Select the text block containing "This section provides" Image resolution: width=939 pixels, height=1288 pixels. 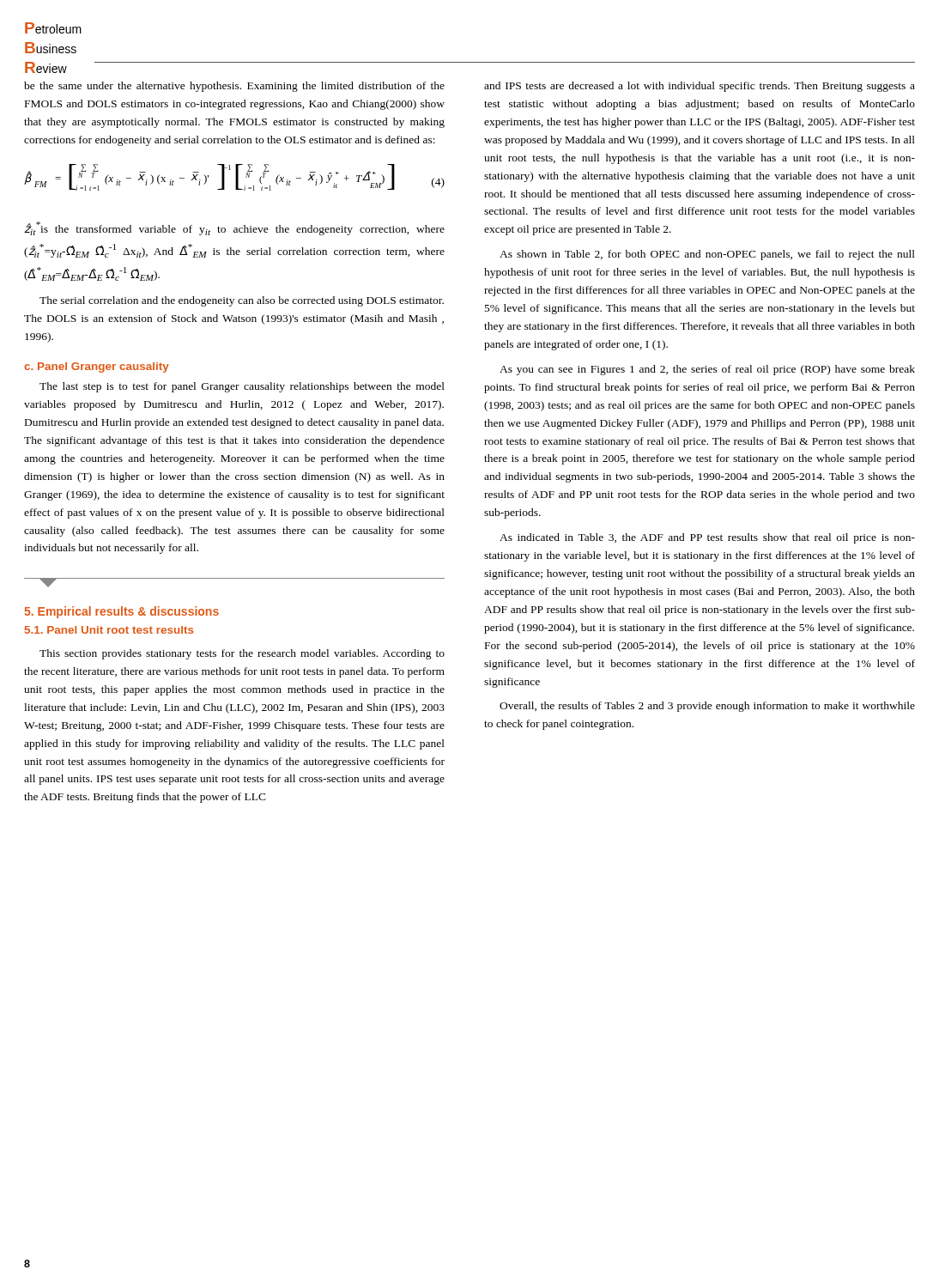(234, 726)
